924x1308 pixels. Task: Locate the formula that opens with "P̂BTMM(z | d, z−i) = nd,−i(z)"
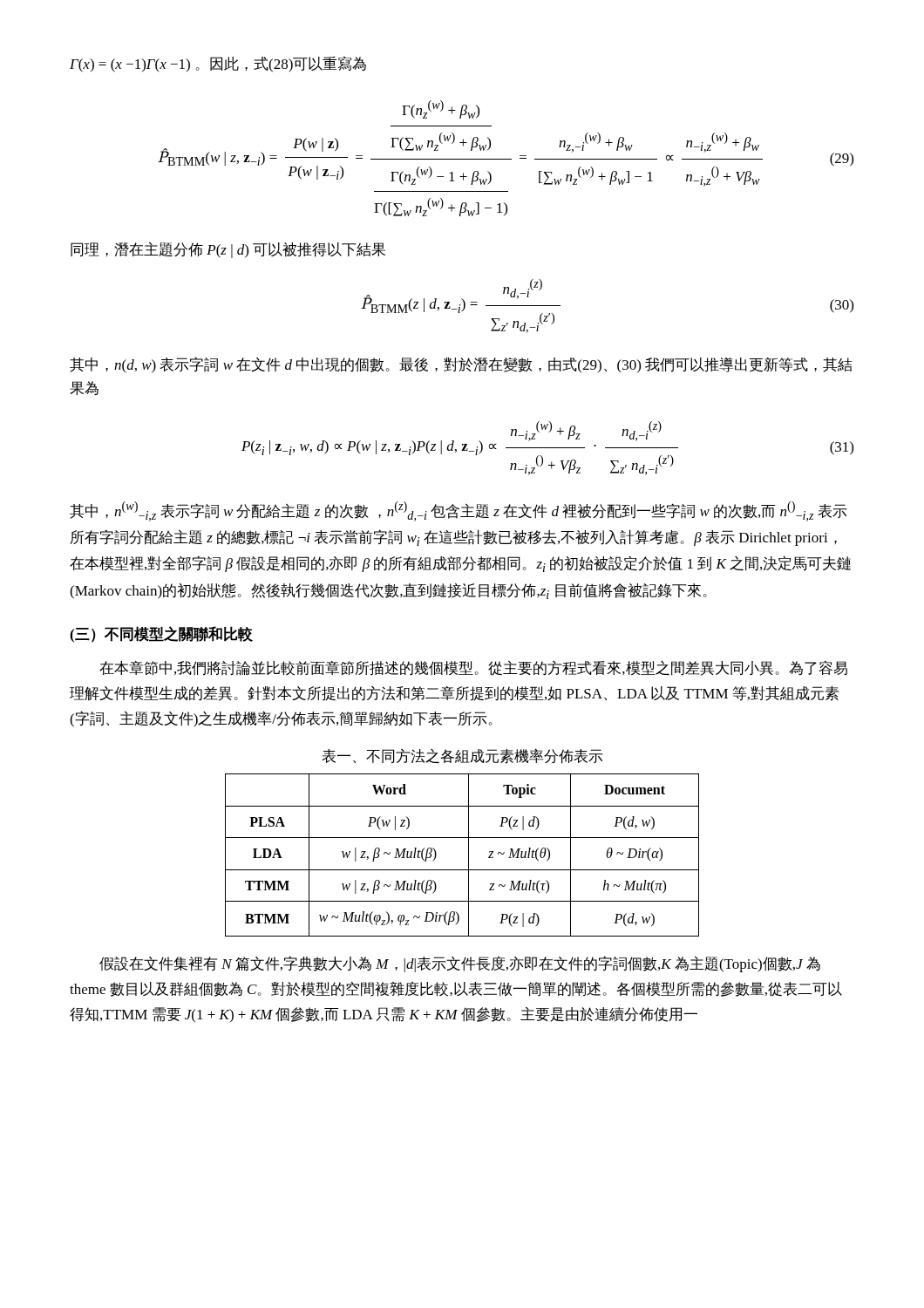523,306
